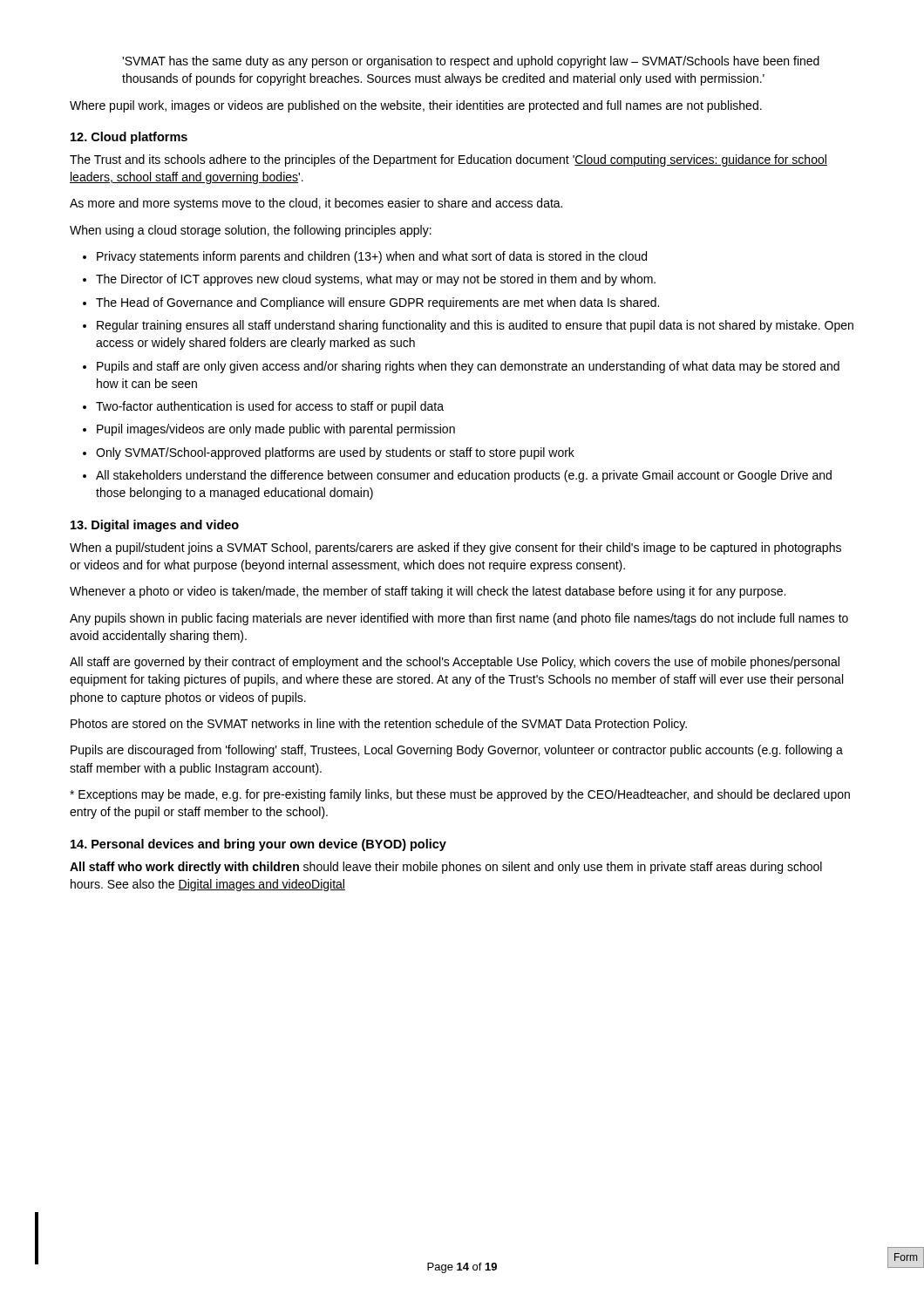Locate the element starting "14. Personal devices and"
This screenshot has height=1308, width=924.
[x=258, y=844]
